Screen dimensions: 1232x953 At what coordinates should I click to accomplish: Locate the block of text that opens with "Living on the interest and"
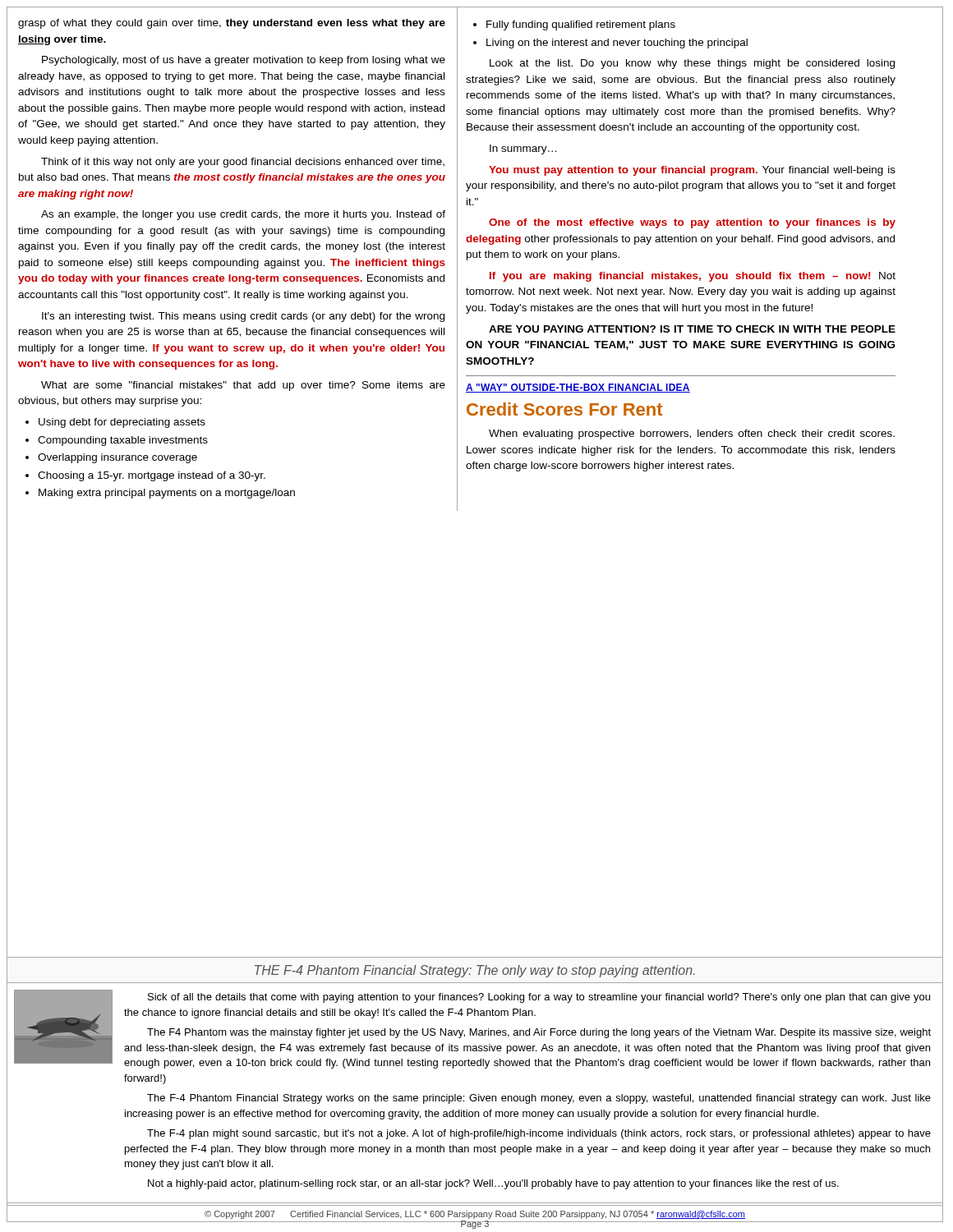(x=681, y=42)
